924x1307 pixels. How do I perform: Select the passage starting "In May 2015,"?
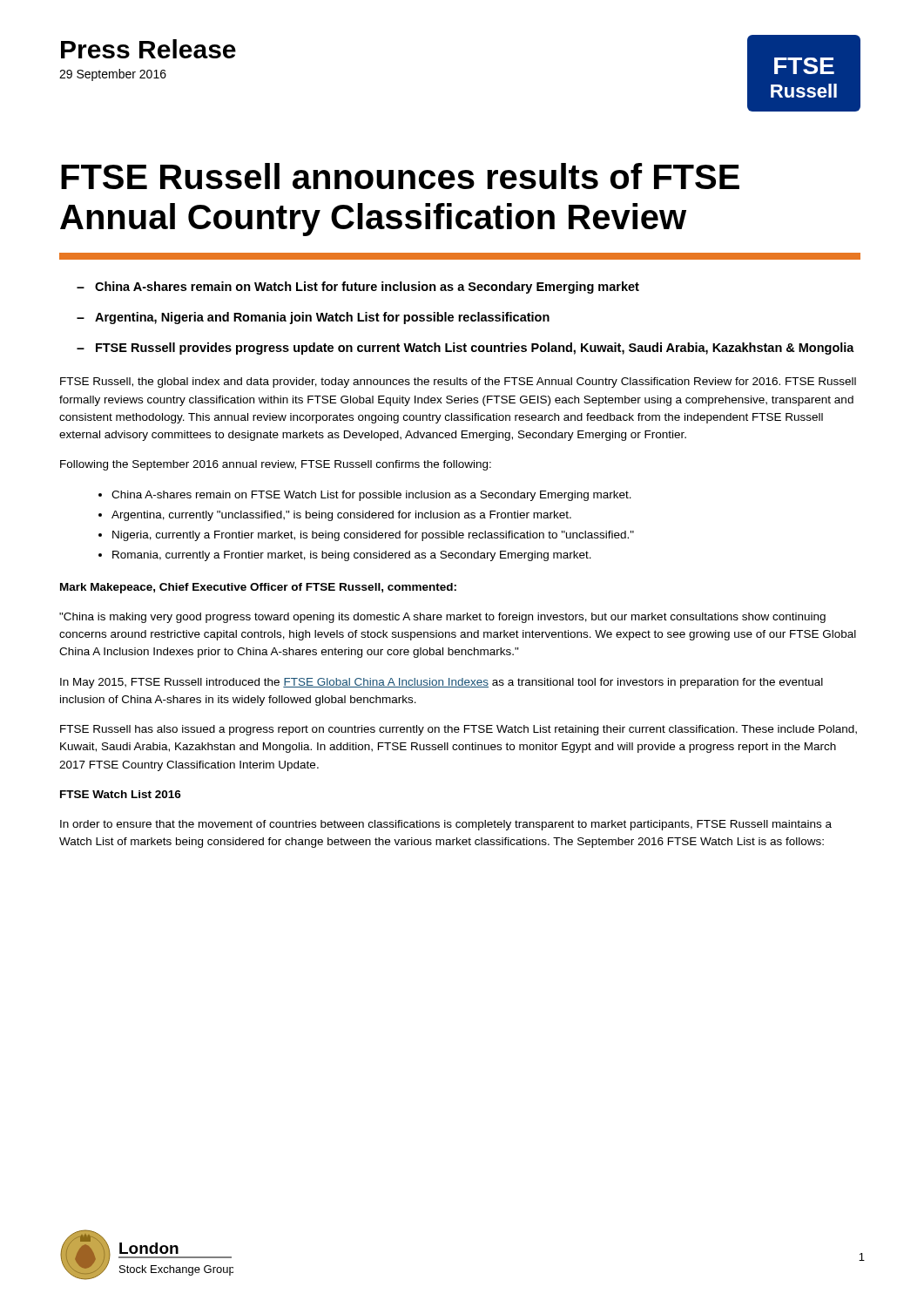(x=441, y=690)
